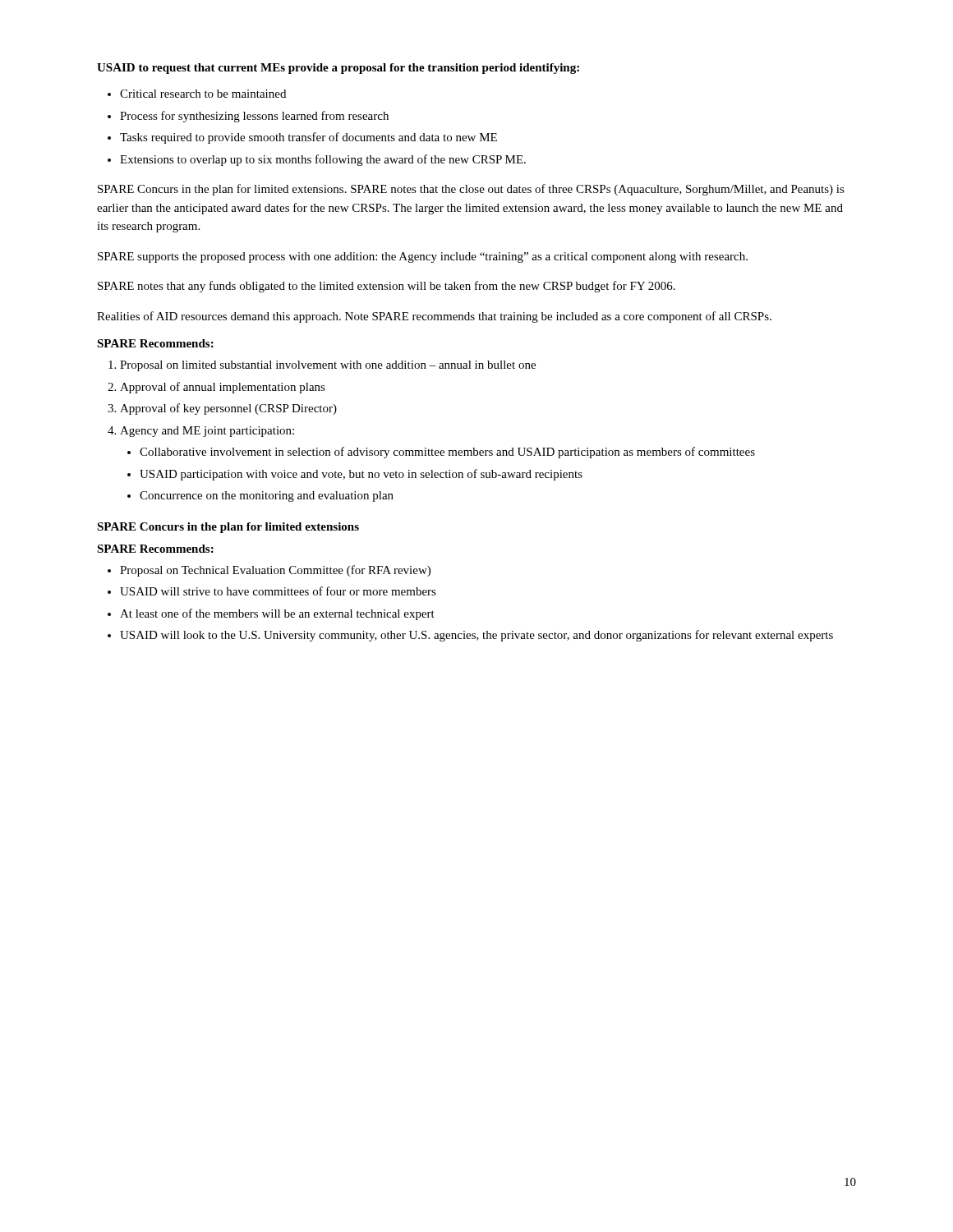Find the block on this page that starts "Tasks required to provide smooth transfer of documents"

coord(309,137)
